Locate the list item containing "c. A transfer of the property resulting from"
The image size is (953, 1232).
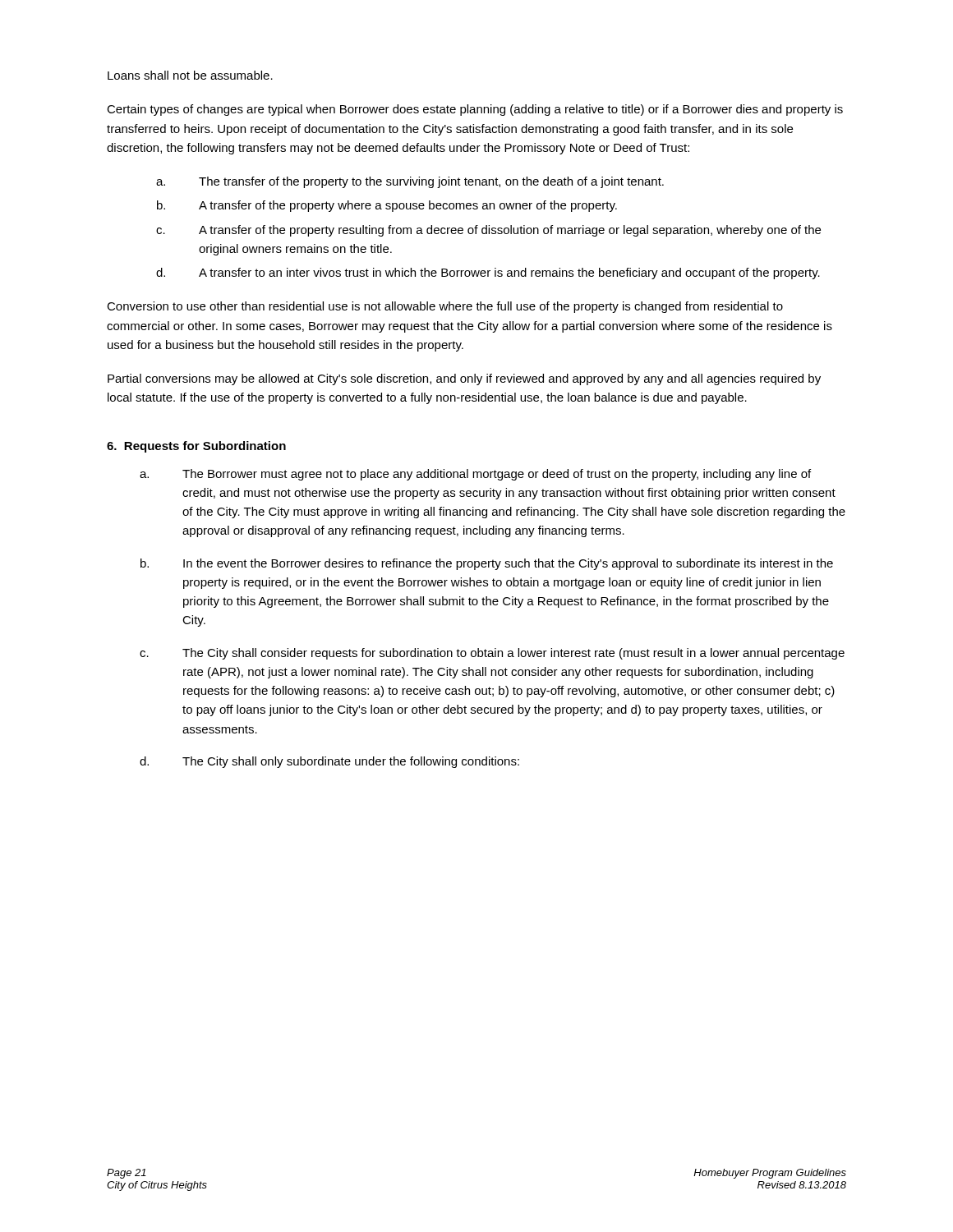[476, 239]
